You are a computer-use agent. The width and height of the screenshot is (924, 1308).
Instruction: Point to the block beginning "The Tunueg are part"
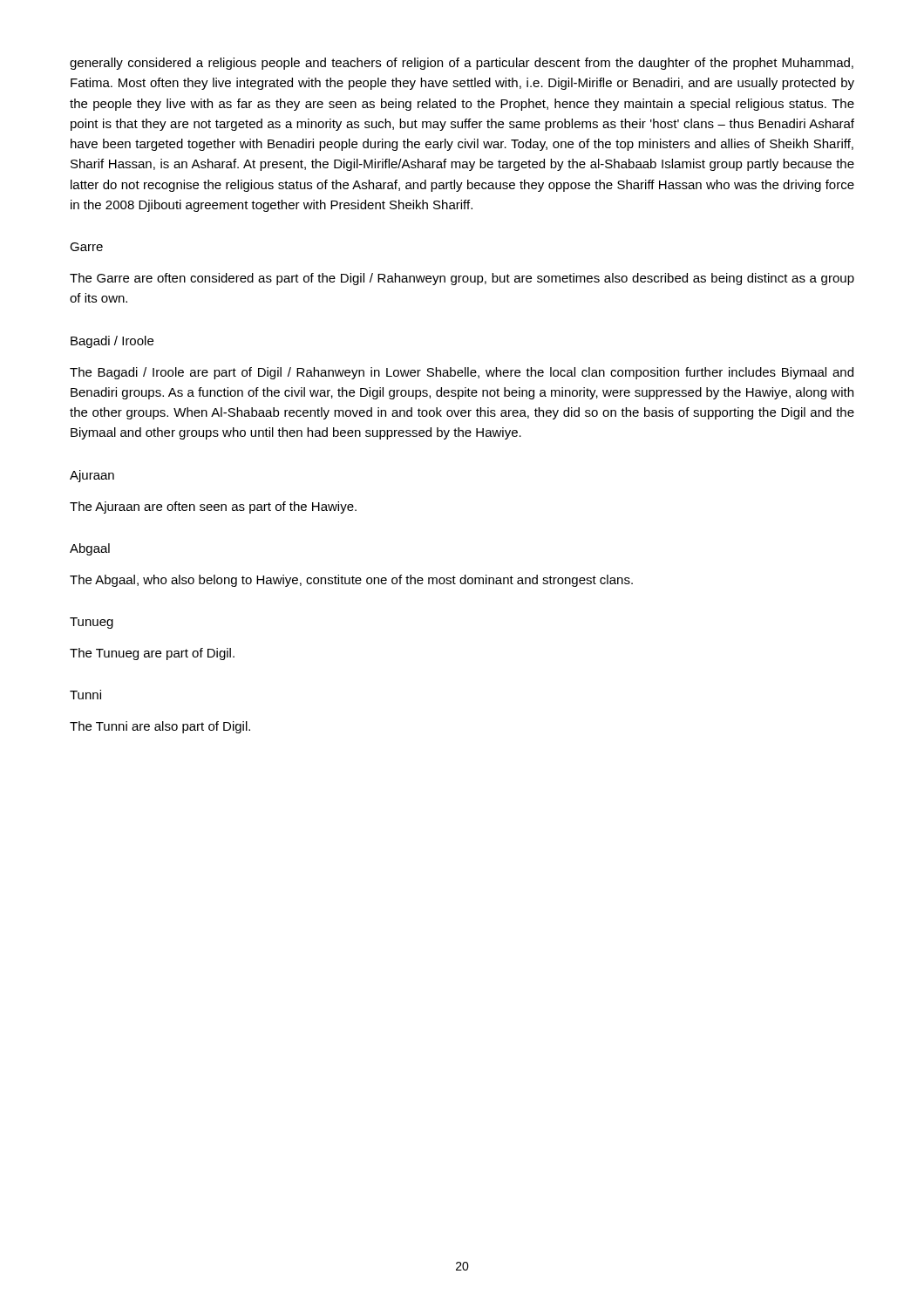pyautogui.click(x=153, y=653)
